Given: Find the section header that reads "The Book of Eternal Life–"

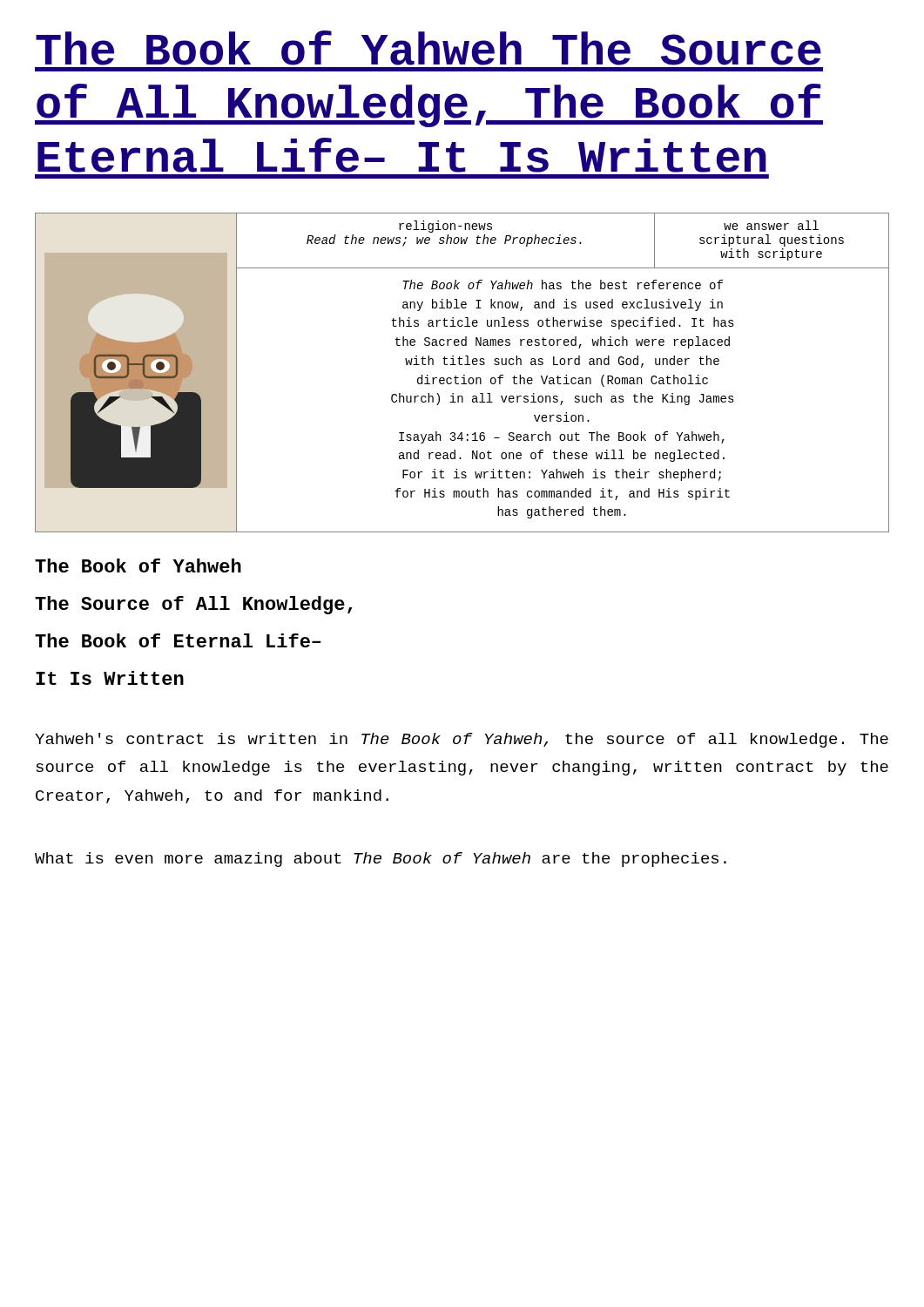Looking at the screenshot, I should pyautogui.click(x=178, y=640).
